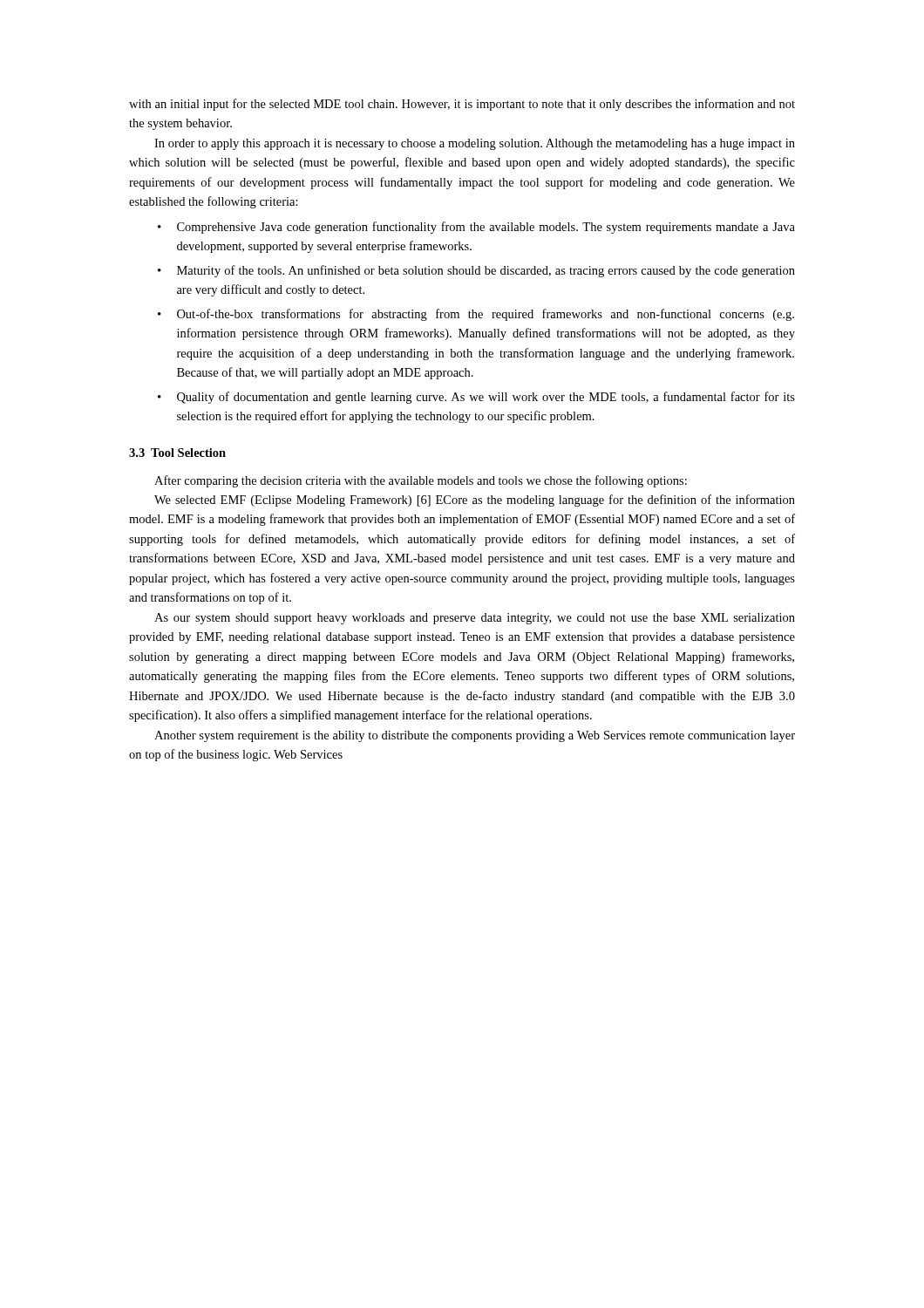Click where it says "3.3 Tool Selection"
Screen dimensions: 1308x924
177,452
